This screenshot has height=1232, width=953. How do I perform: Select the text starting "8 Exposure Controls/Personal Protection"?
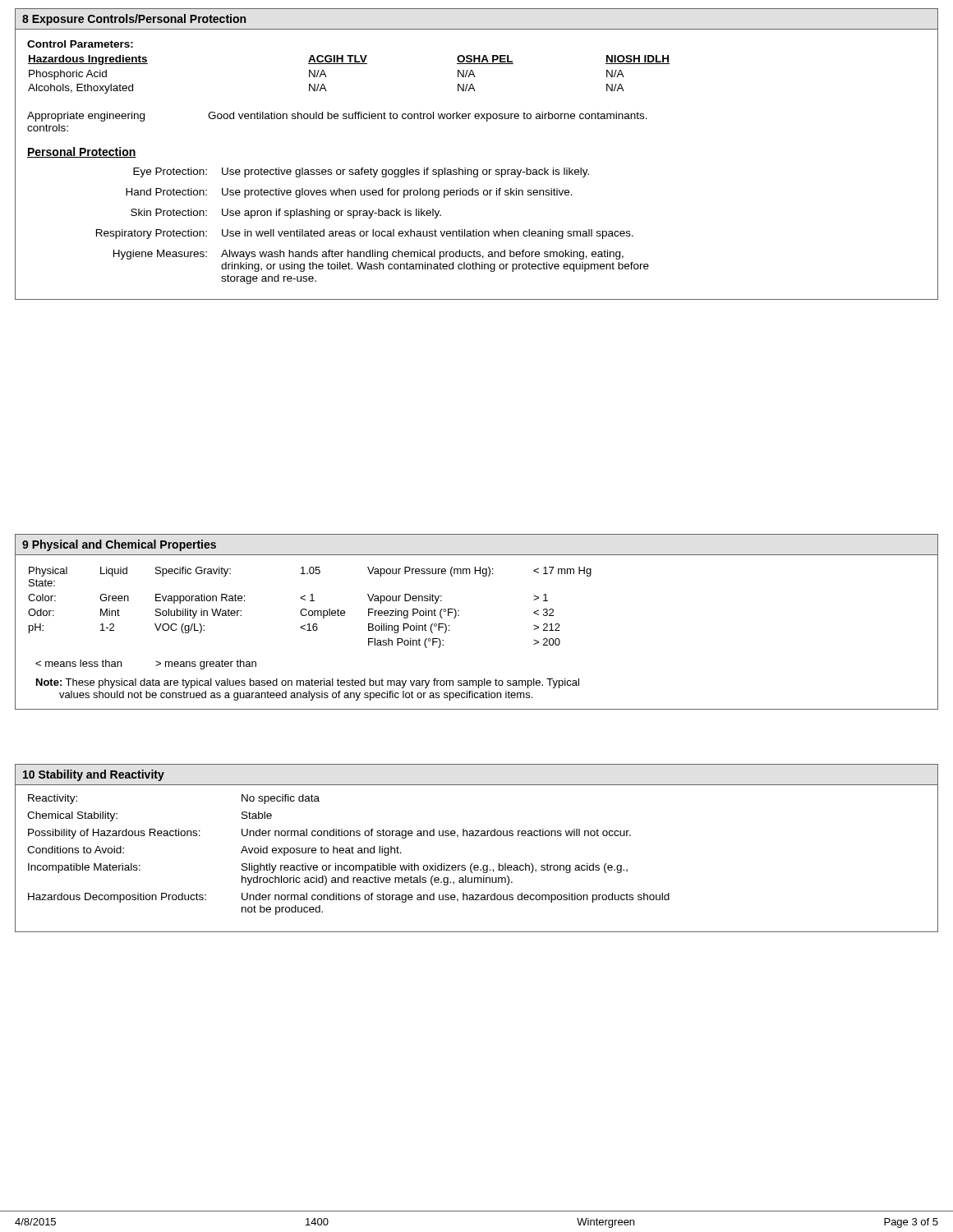tap(134, 20)
